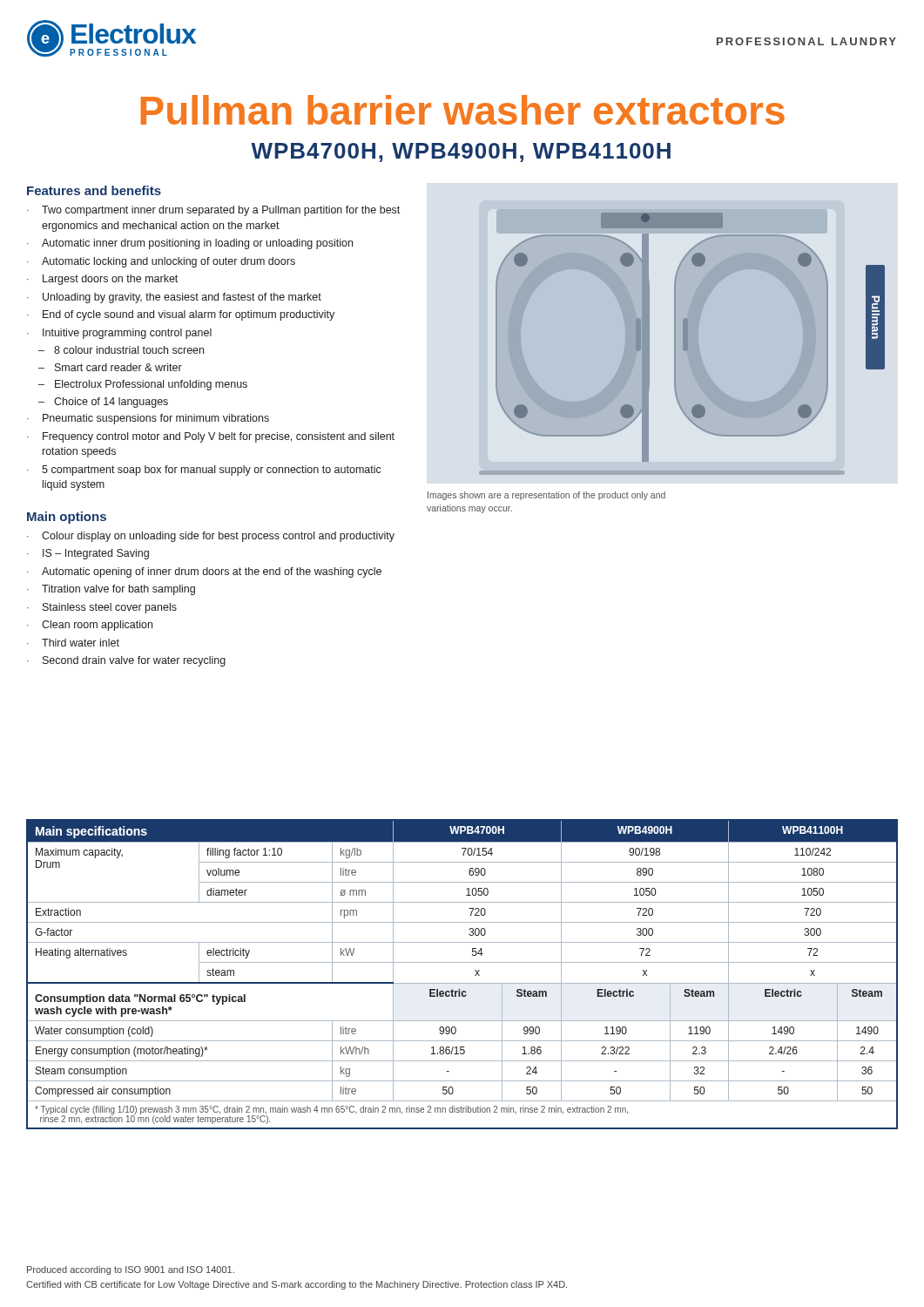924x1307 pixels.
Task: Navigate to the block starting "·Automatic opening of inner"
Action: 204,572
